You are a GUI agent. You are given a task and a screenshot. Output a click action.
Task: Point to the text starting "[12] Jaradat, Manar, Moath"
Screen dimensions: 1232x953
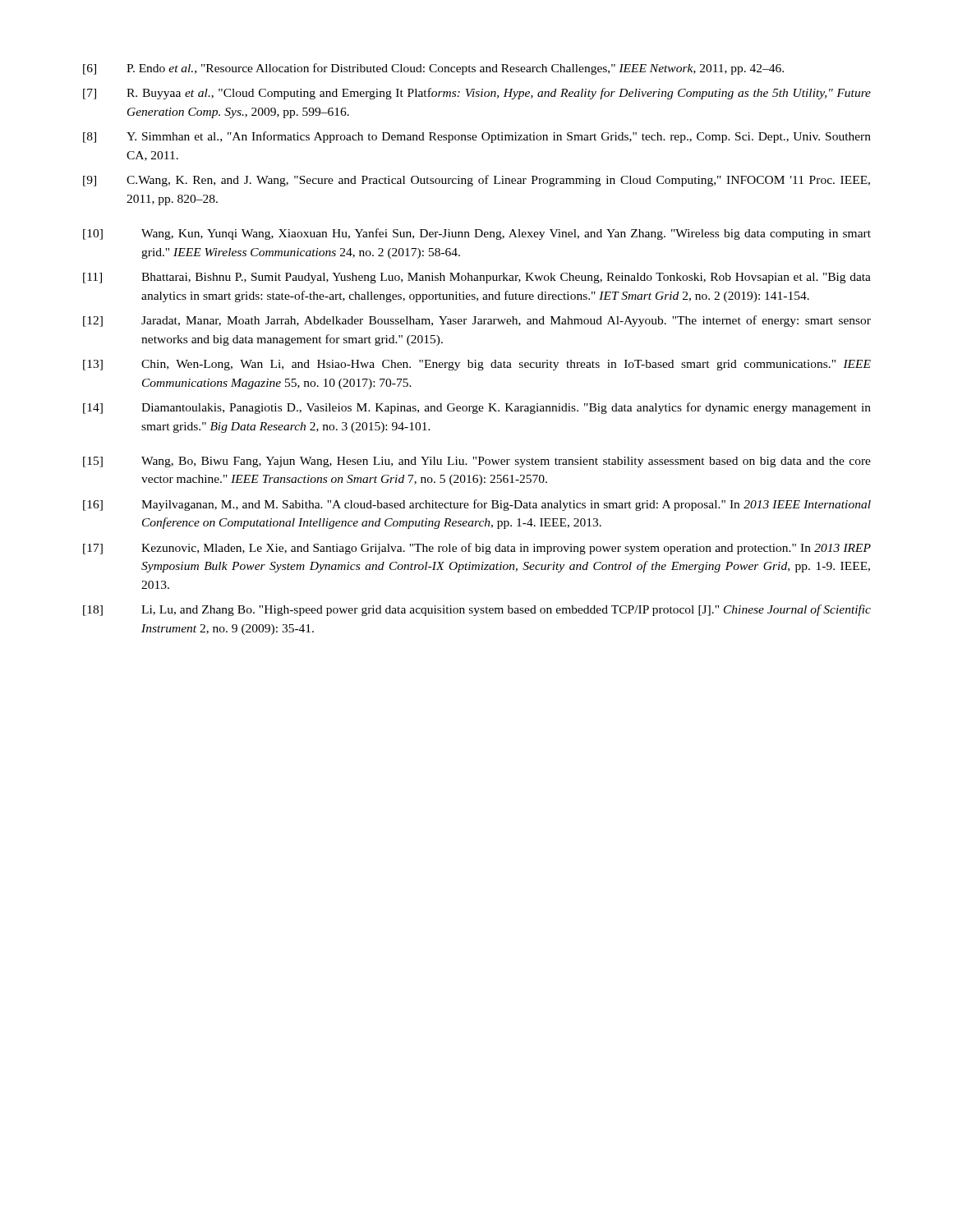[x=476, y=330]
